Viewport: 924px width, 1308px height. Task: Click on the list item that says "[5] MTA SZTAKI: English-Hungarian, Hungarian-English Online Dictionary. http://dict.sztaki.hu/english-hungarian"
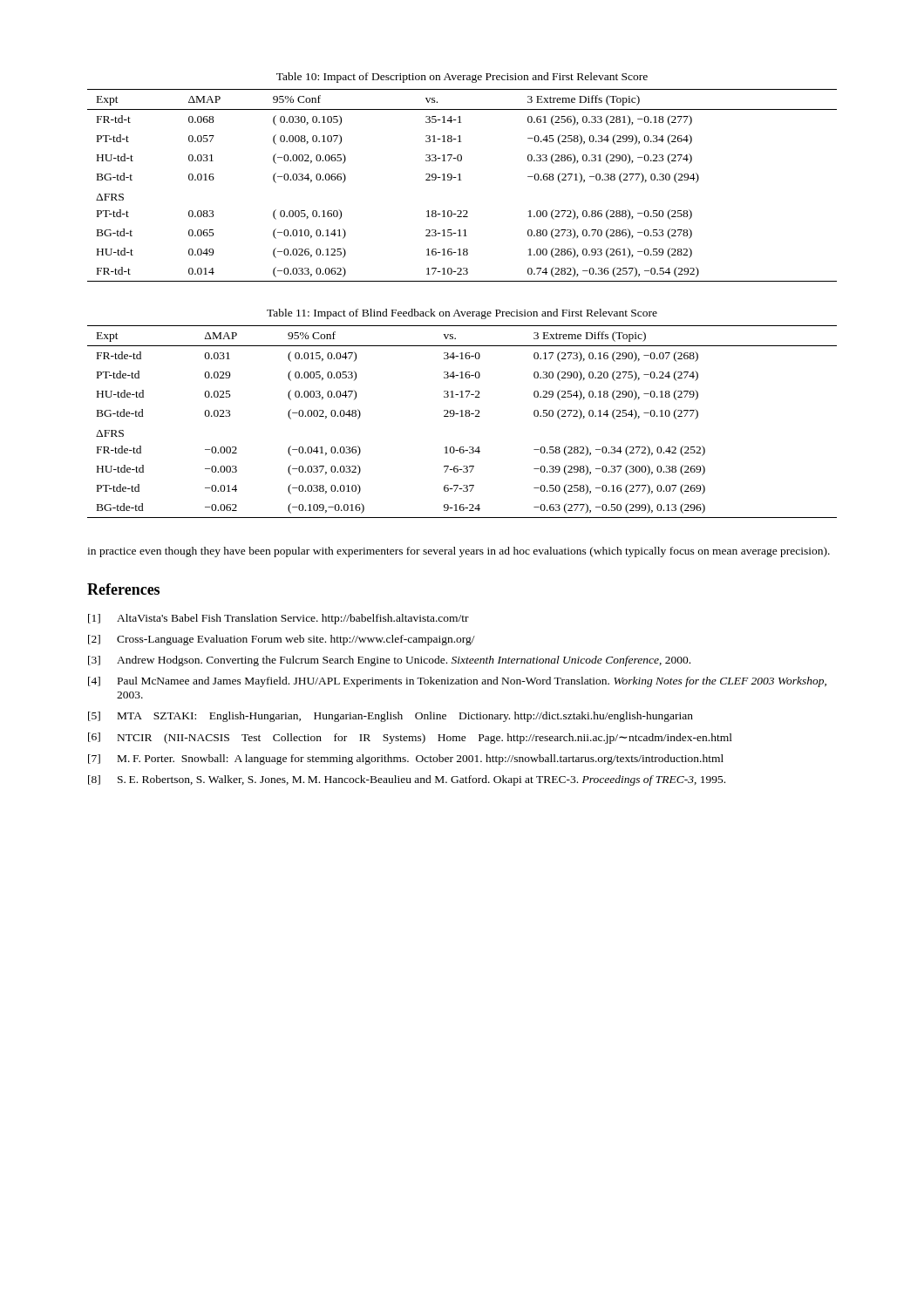[462, 716]
